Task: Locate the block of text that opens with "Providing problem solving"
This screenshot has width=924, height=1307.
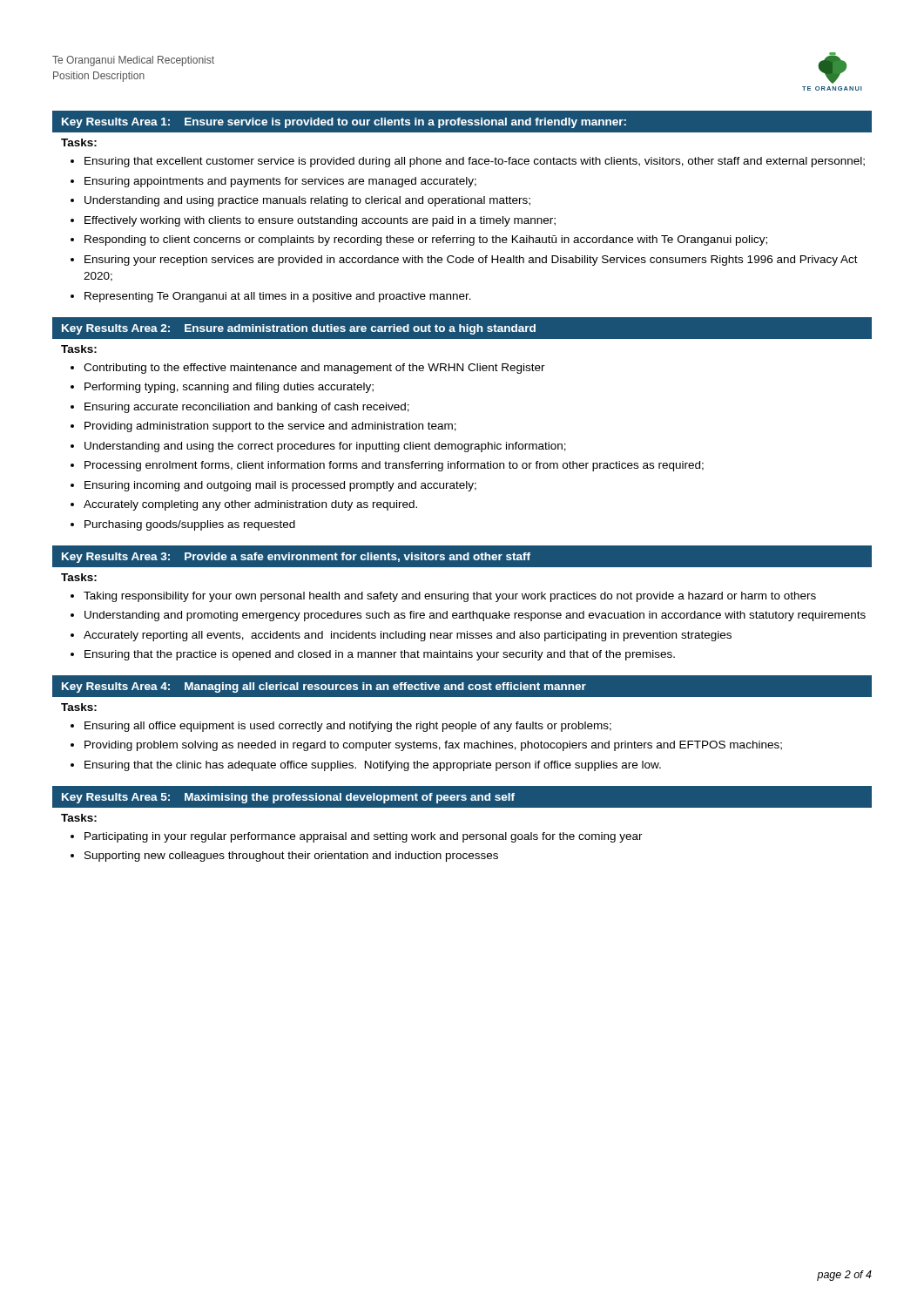Action: [433, 745]
